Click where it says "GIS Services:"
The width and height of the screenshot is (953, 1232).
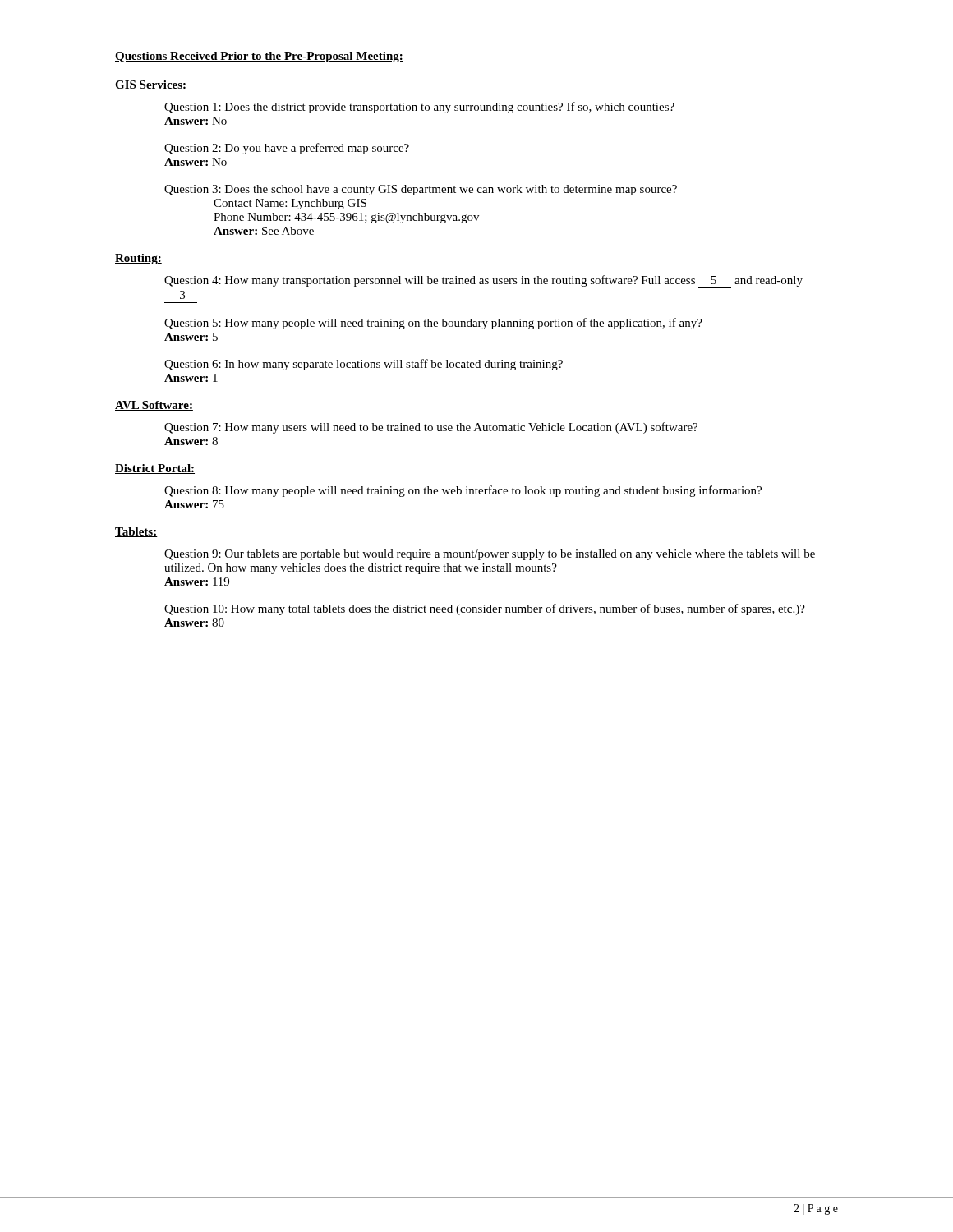click(x=151, y=85)
